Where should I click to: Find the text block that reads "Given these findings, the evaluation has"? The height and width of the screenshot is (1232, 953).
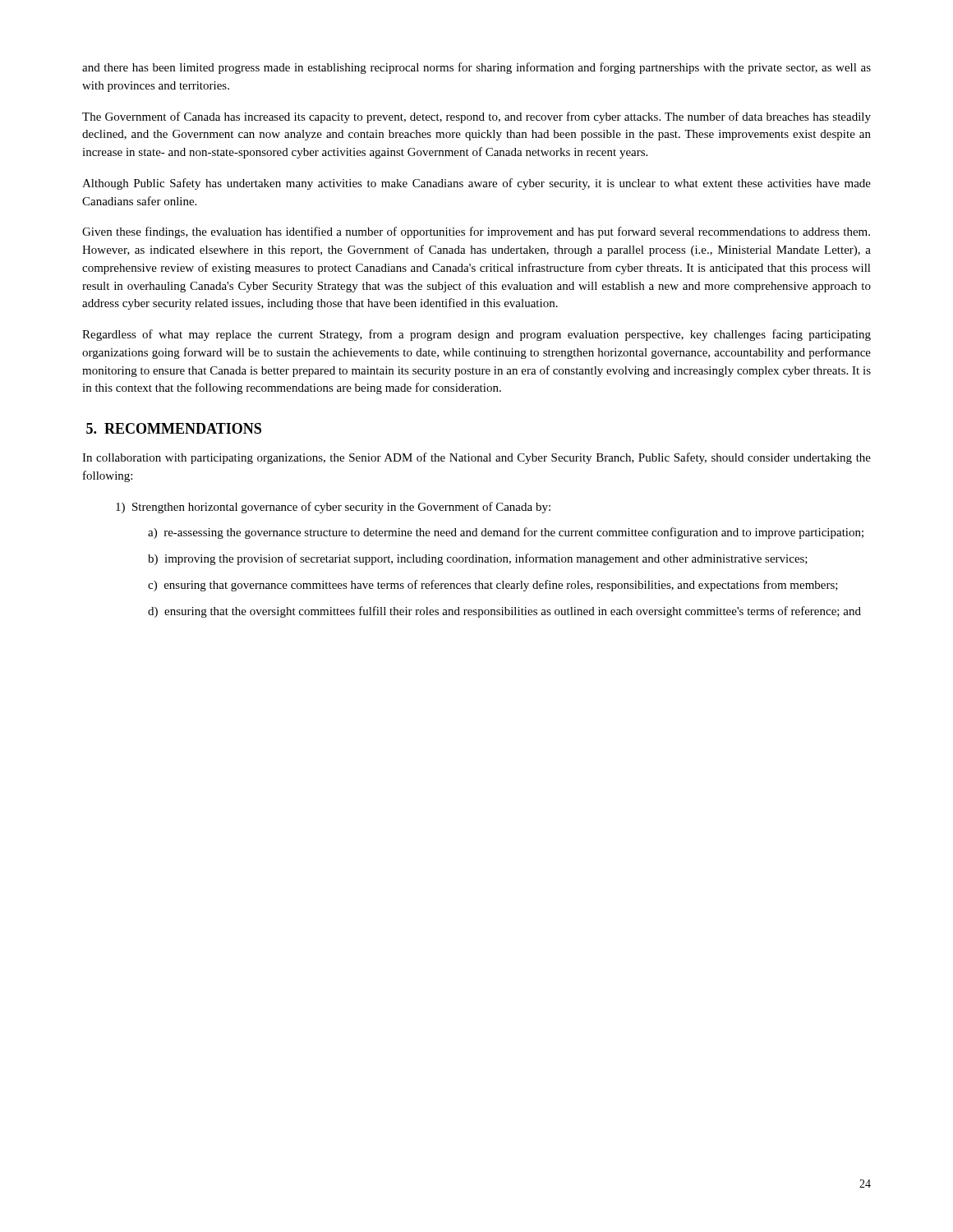coord(476,268)
